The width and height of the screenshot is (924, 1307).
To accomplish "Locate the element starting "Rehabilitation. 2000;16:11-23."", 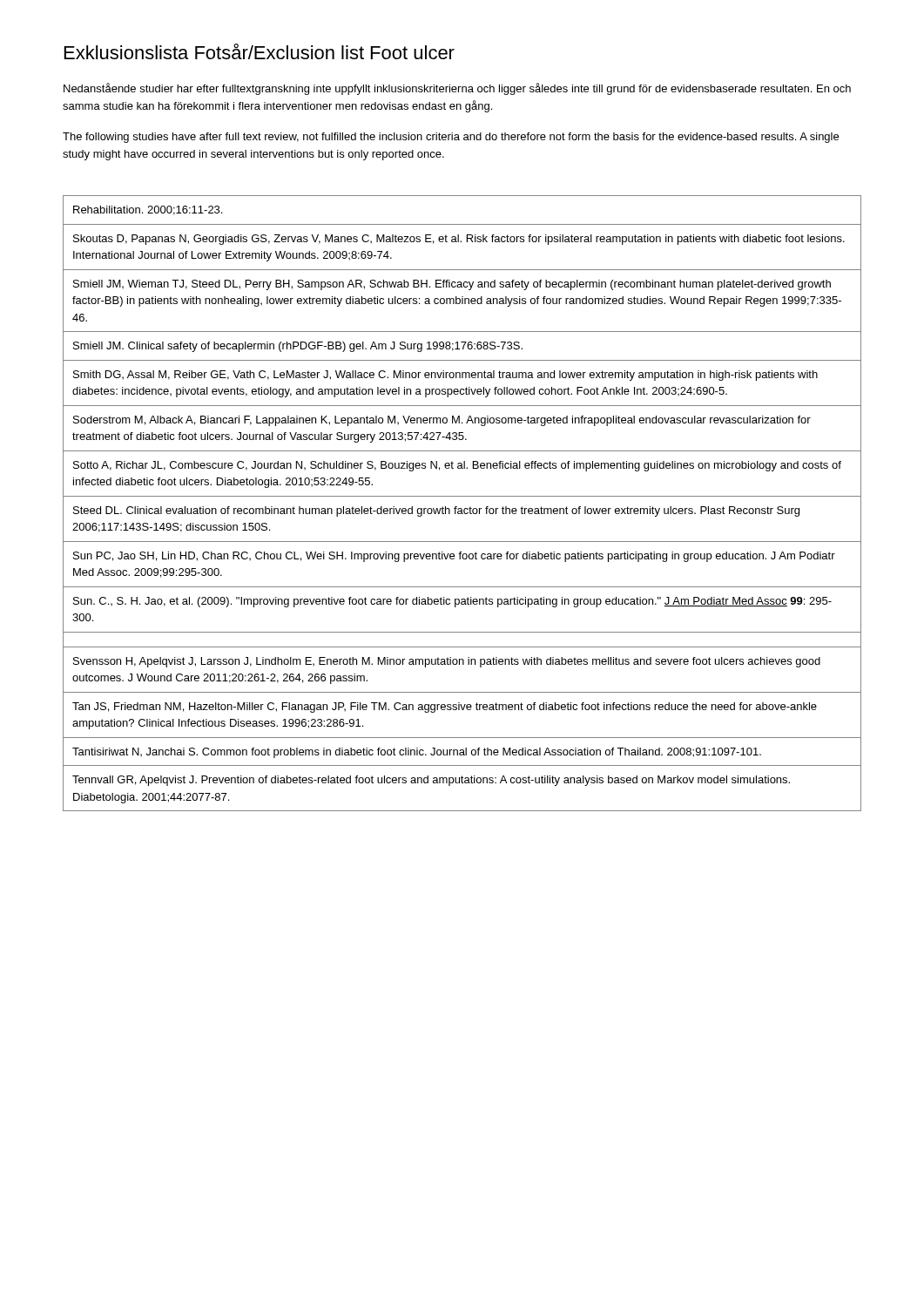I will [148, 210].
